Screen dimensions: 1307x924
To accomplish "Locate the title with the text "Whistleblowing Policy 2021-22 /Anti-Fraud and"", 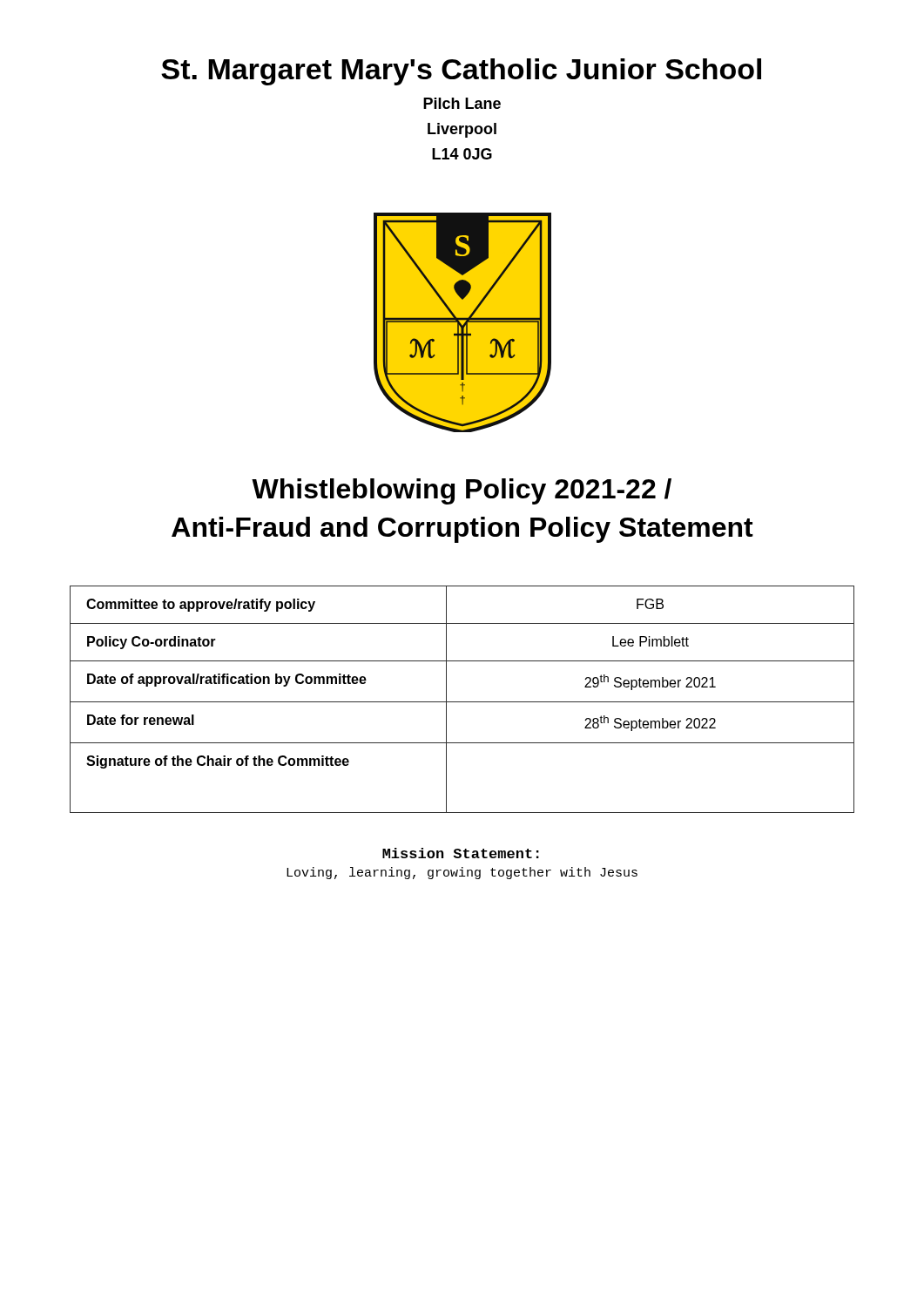I will click(462, 508).
